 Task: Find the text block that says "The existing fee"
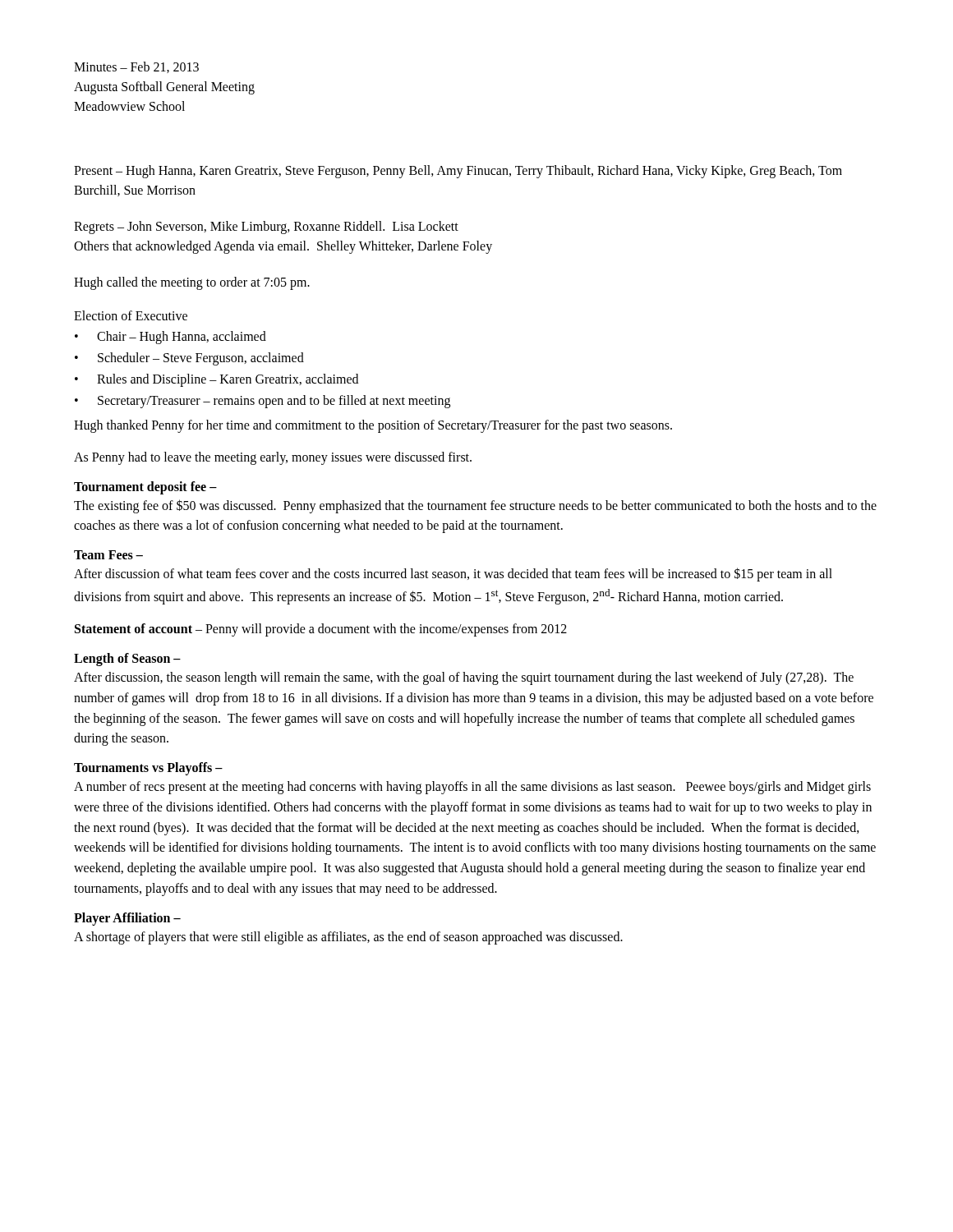[475, 515]
